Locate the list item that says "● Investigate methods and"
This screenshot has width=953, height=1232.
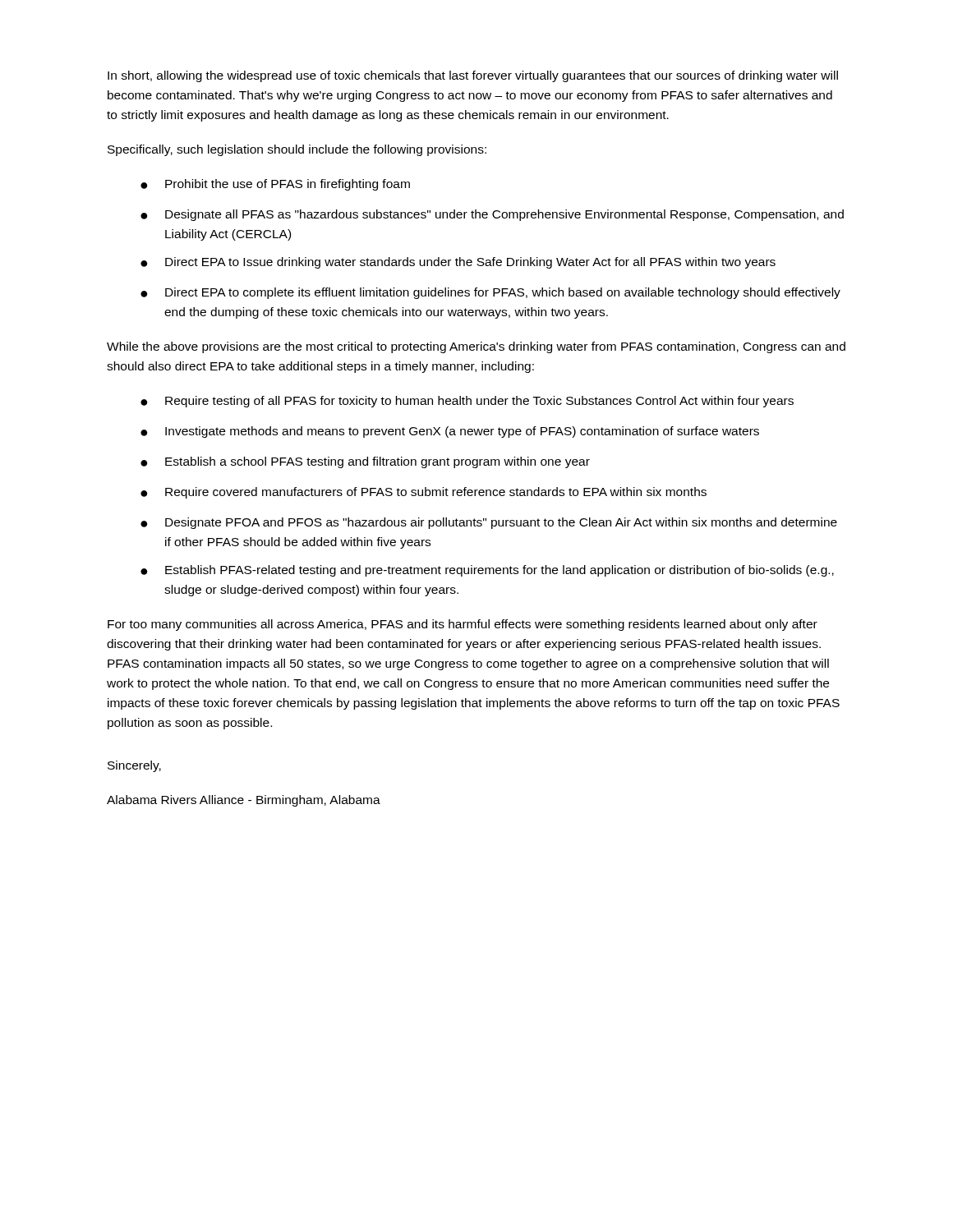[x=493, y=433]
